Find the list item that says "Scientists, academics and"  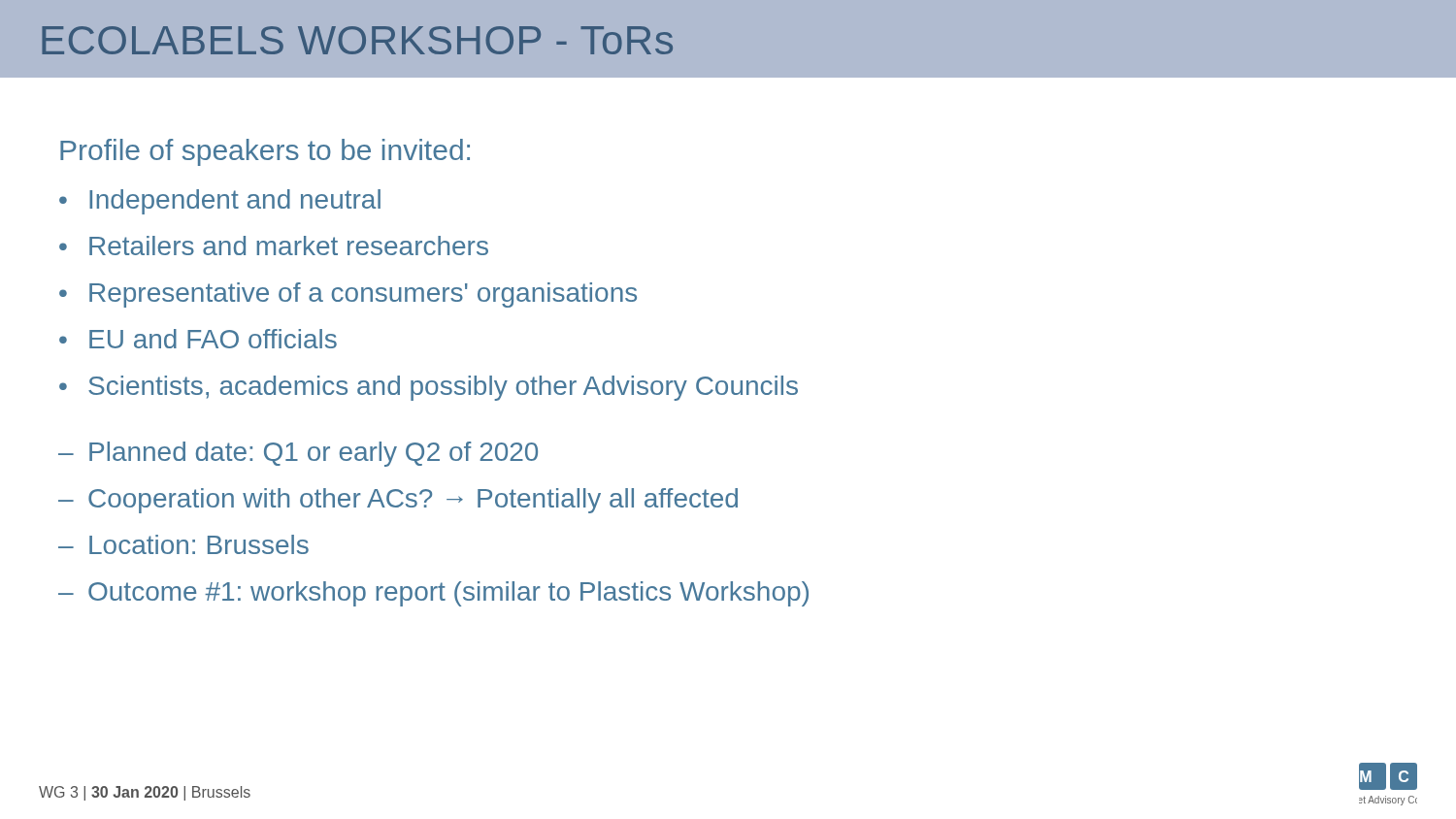click(443, 386)
